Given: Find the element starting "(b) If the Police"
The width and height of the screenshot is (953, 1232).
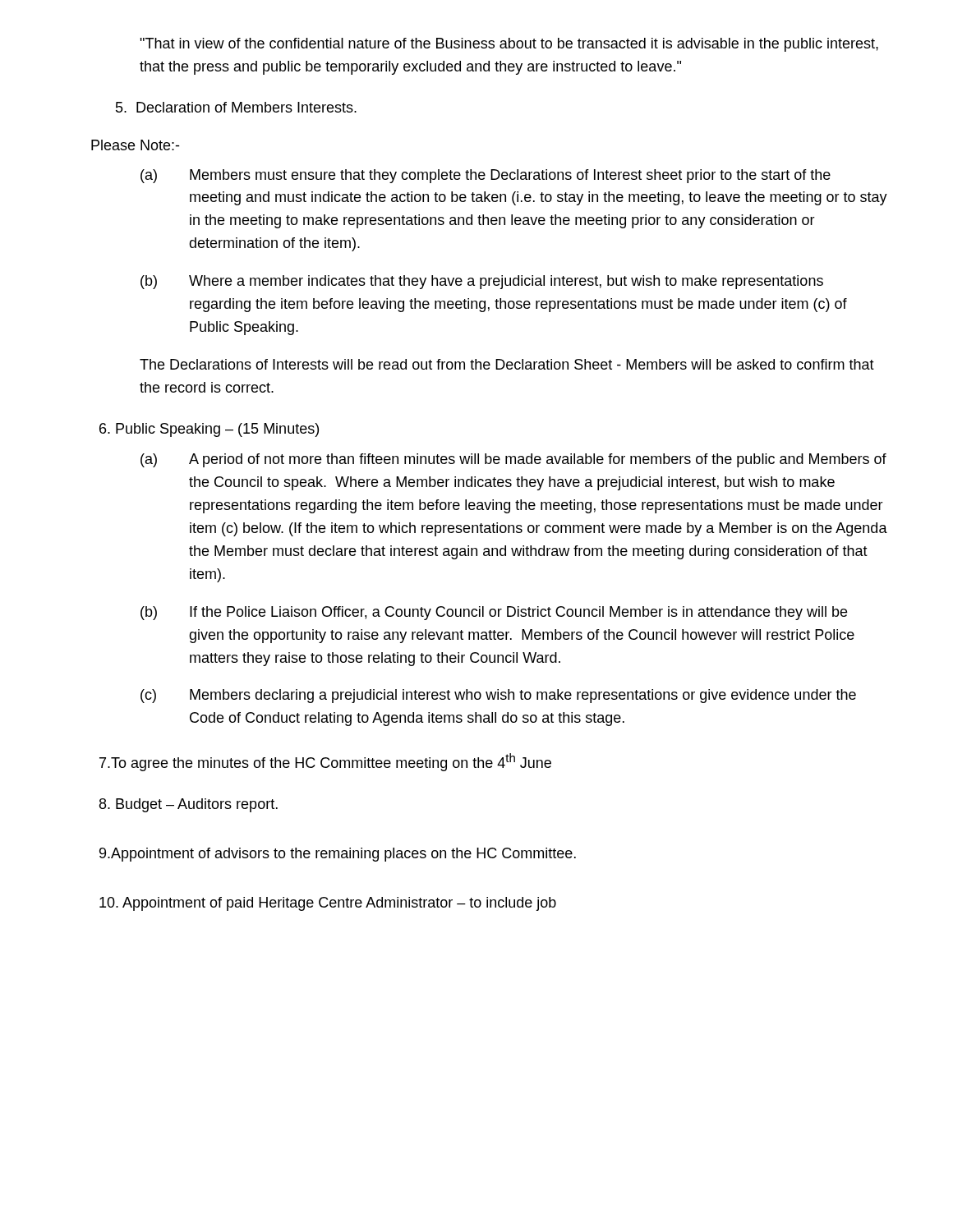Looking at the screenshot, I should (513, 635).
